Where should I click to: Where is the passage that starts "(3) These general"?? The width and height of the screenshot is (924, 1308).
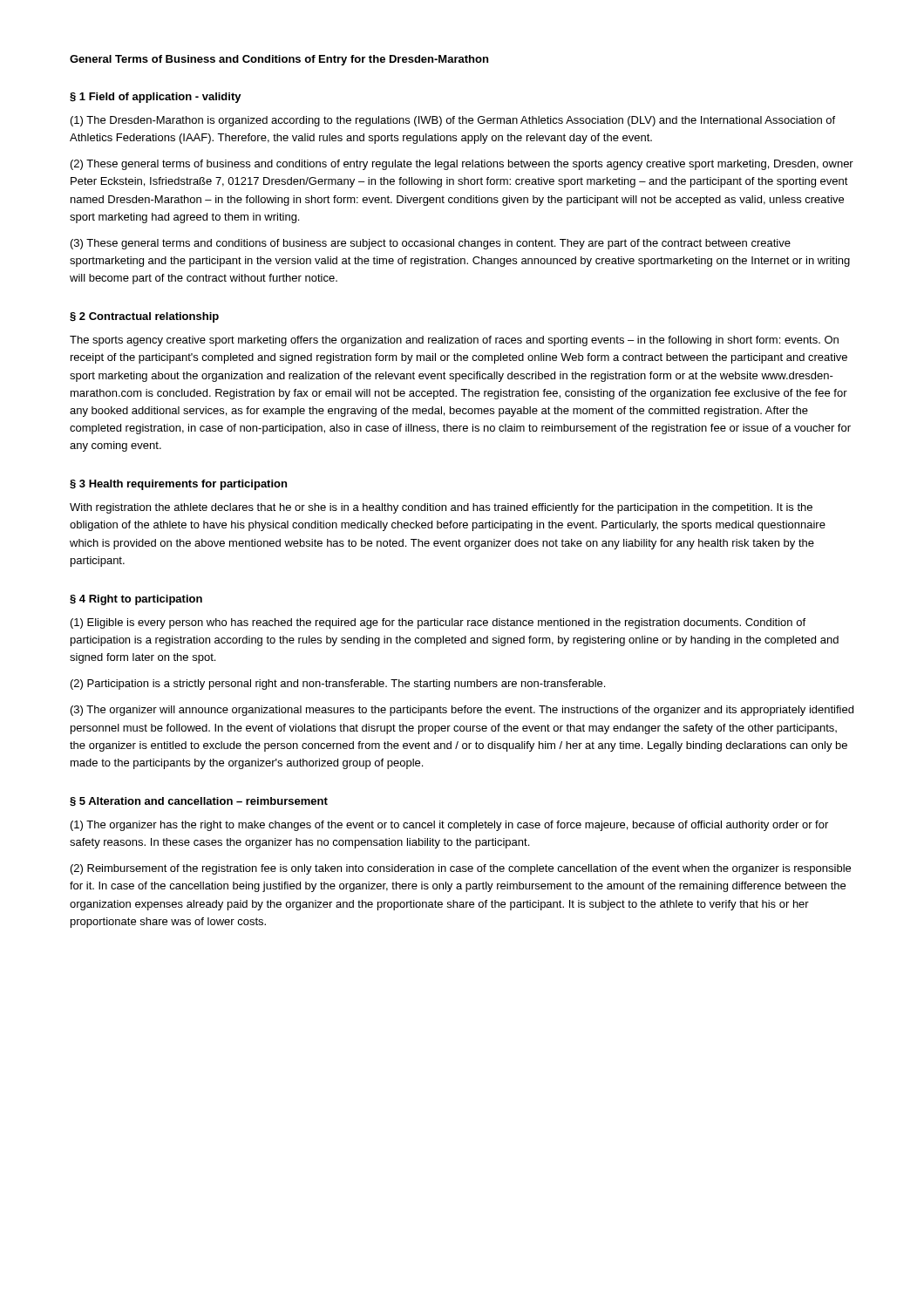tap(460, 260)
